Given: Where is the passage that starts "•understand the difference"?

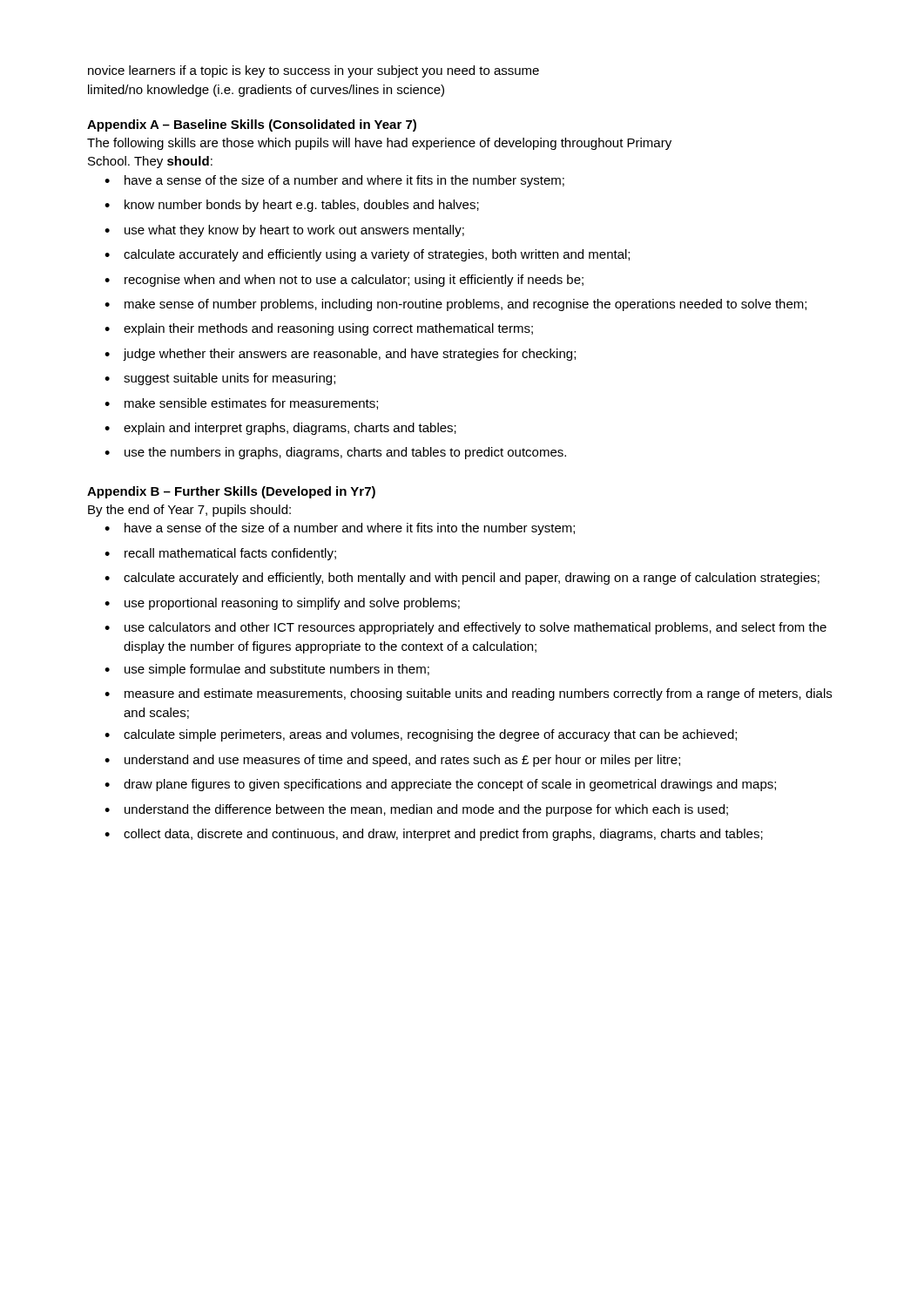Looking at the screenshot, I should coord(471,810).
